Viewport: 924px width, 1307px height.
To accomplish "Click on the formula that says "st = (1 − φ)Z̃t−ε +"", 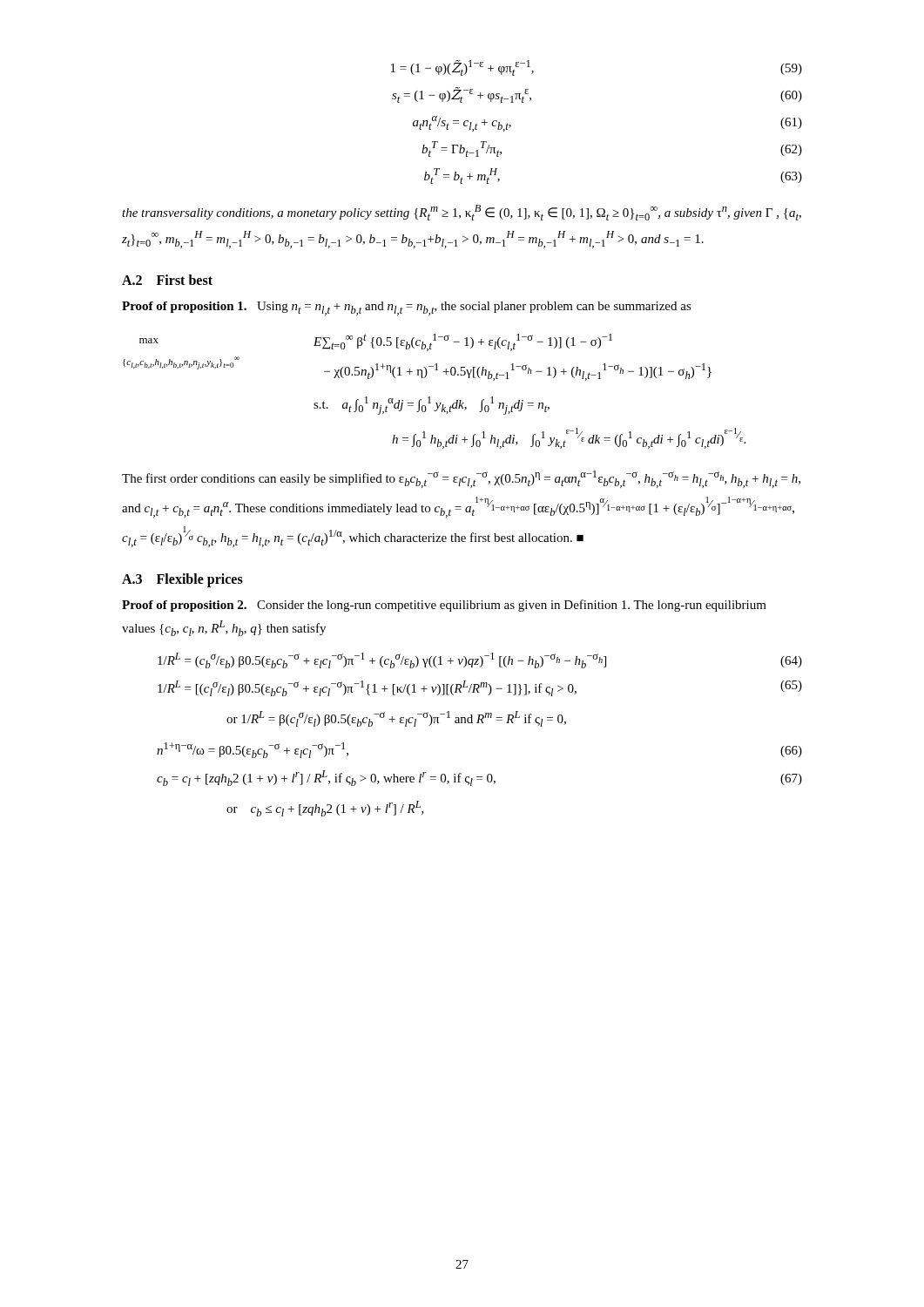I will click(x=462, y=95).
